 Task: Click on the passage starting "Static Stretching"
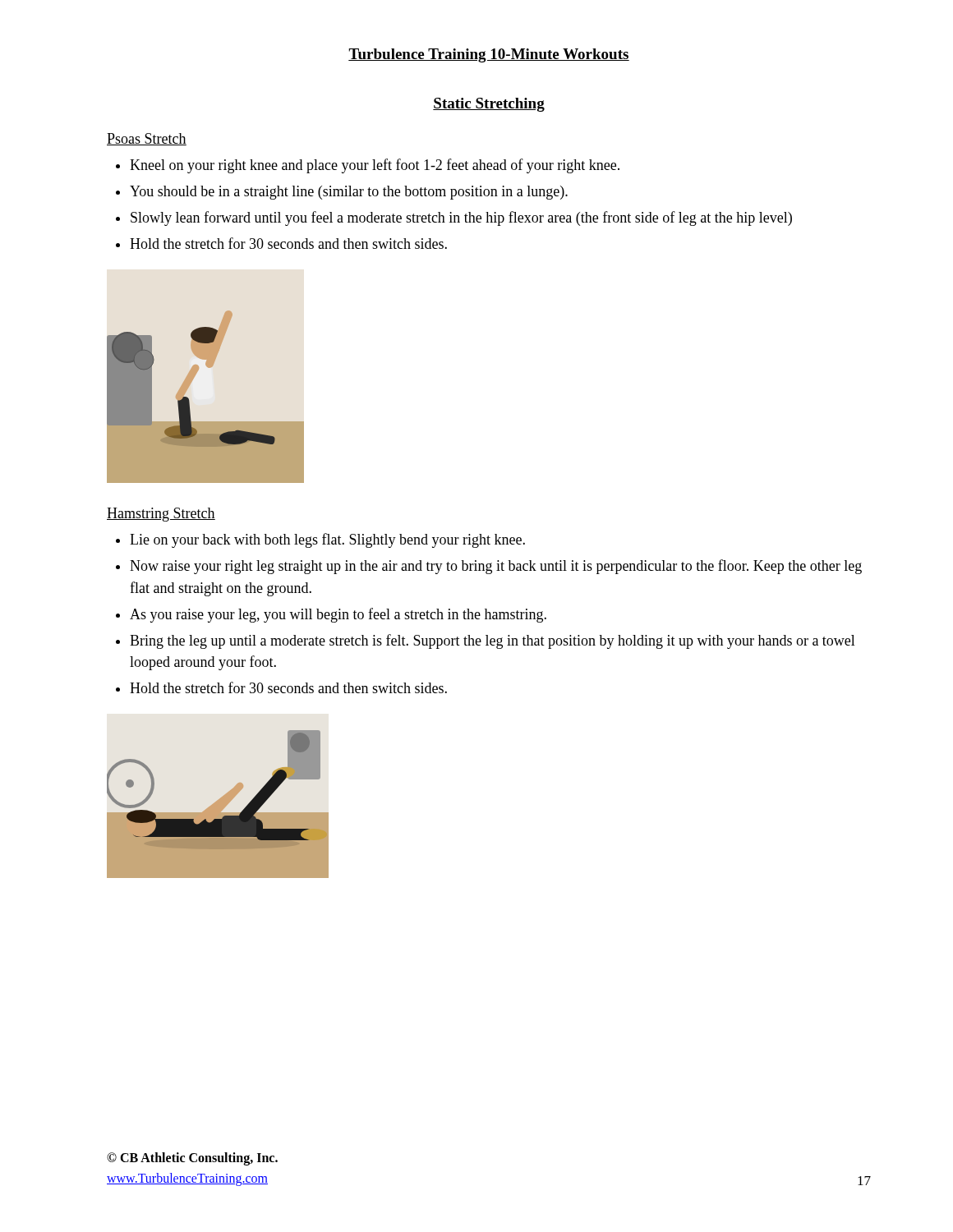pyautogui.click(x=489, y=103)
